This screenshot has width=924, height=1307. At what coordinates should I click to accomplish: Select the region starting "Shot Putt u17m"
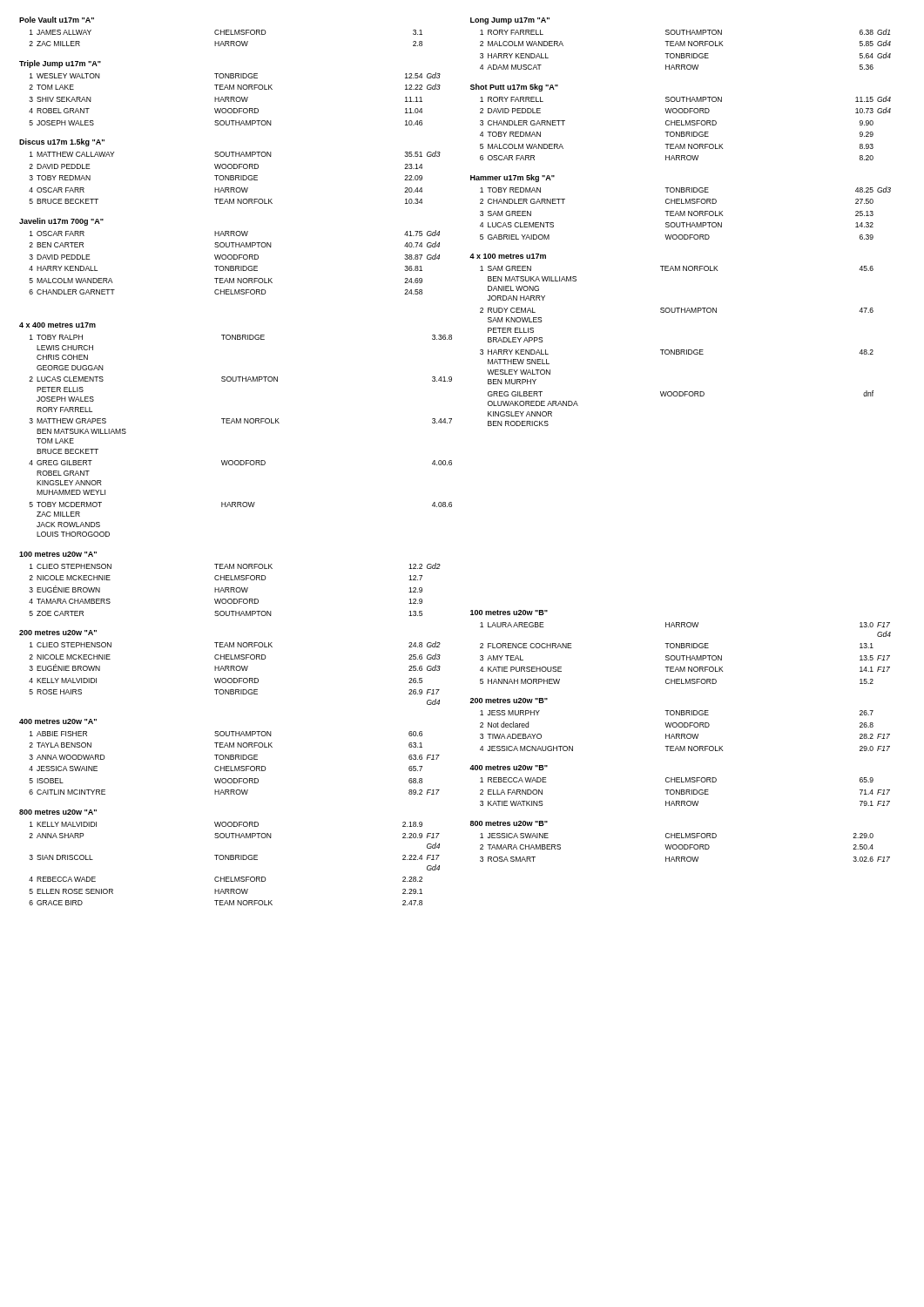pyautogui.click(x=514, y=87)
